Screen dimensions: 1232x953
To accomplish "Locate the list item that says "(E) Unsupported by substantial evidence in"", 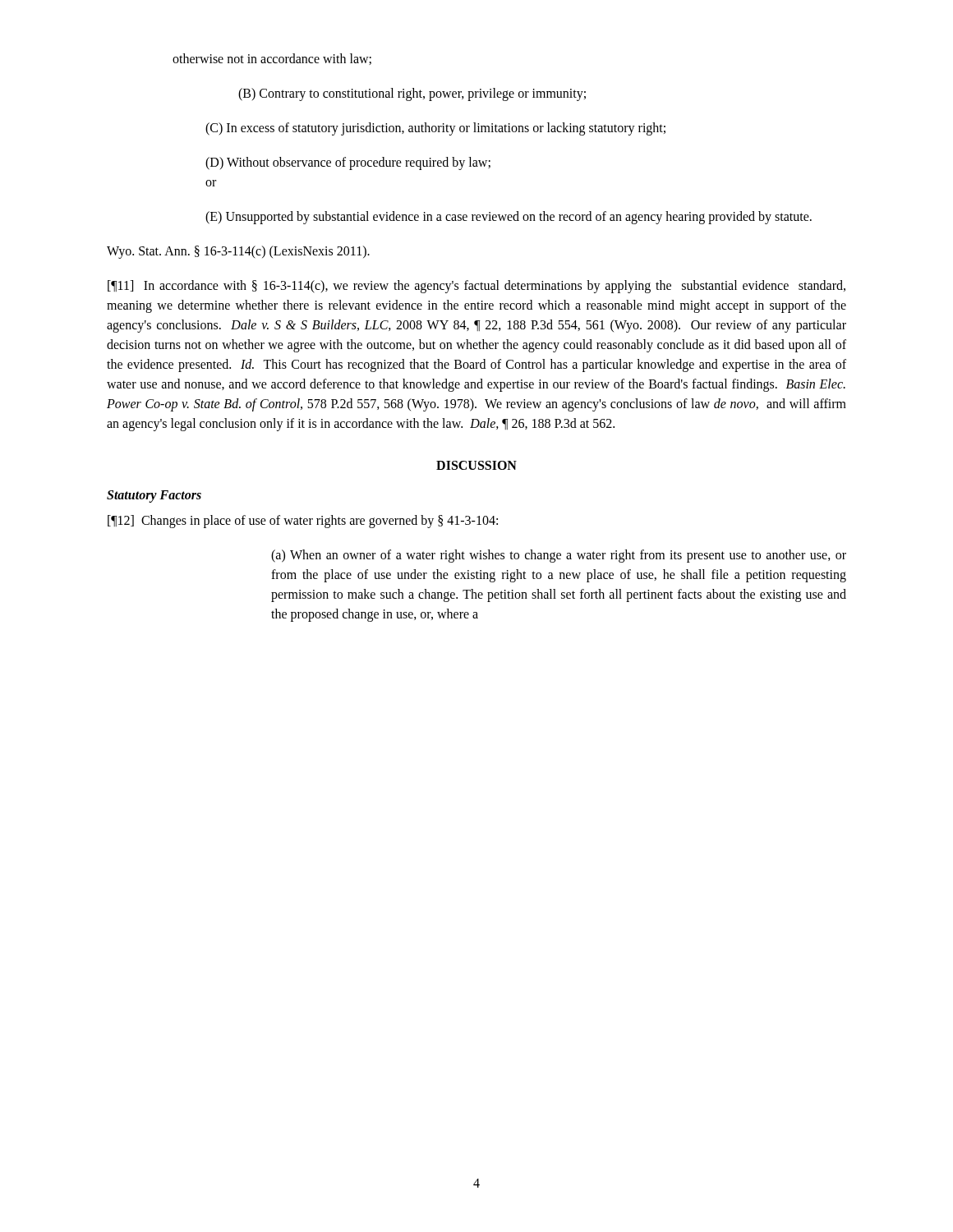I will [x=509, y=217].
